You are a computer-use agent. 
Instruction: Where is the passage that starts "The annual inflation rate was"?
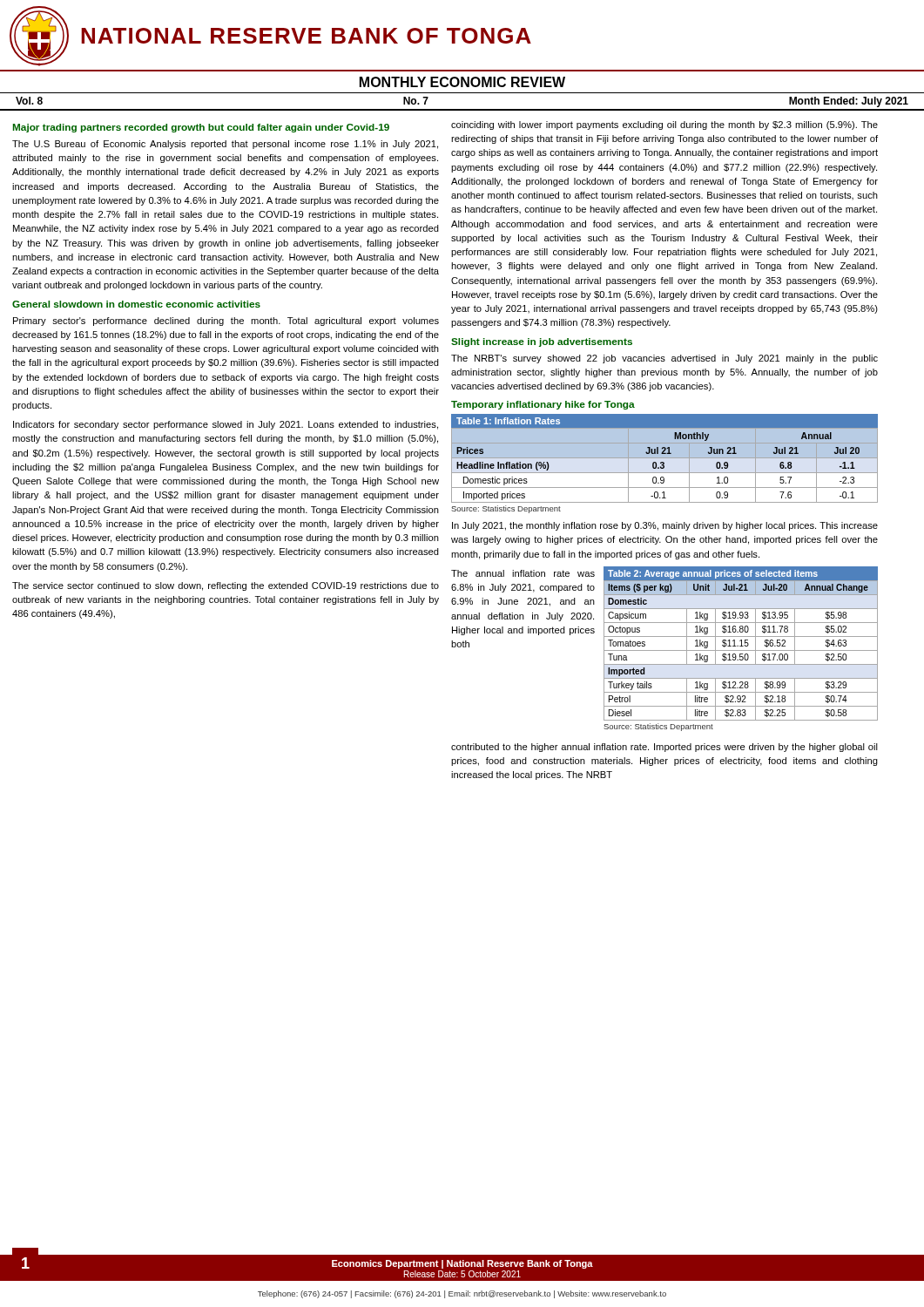tap(523, 609)
